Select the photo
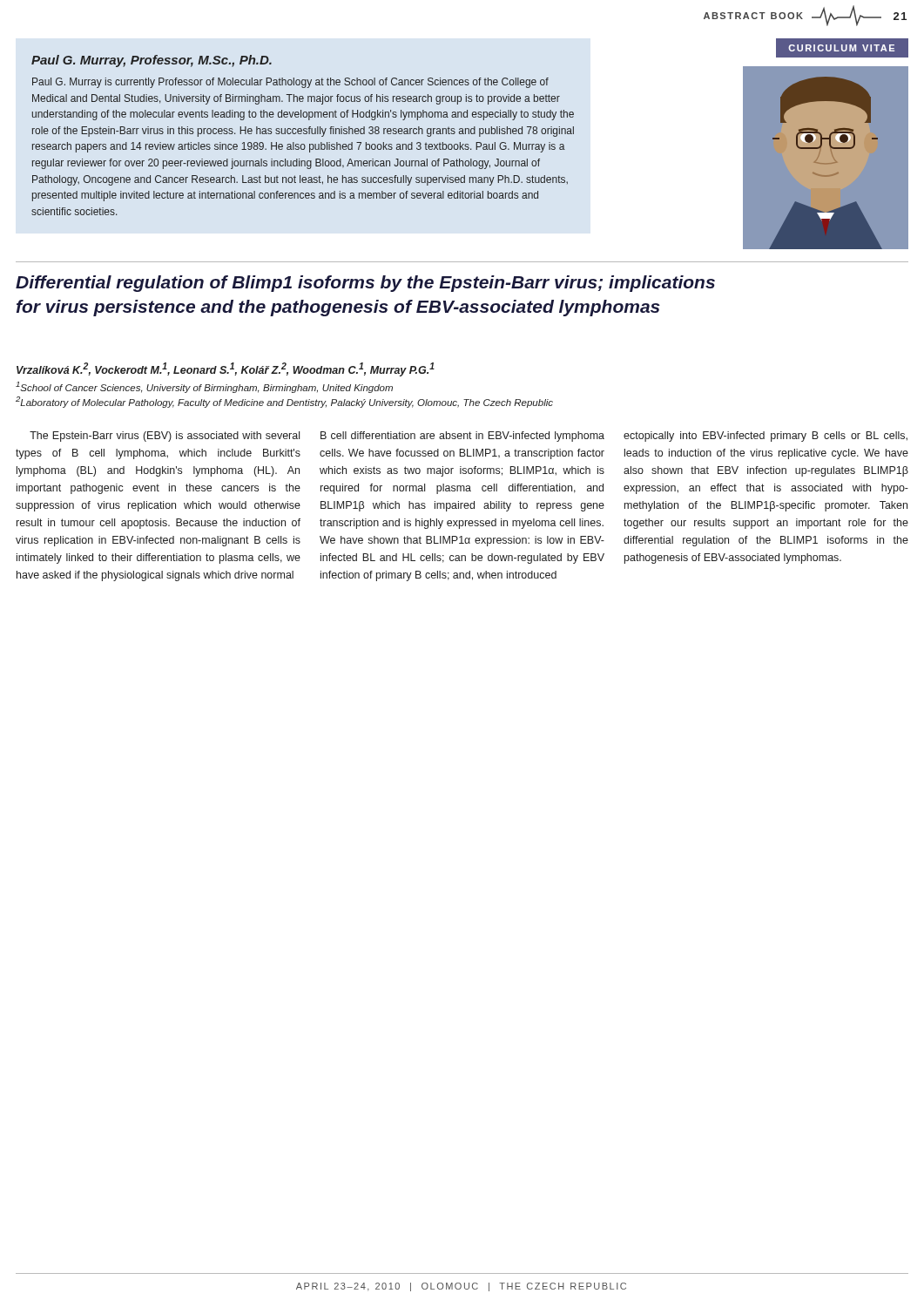924x1307 pixels. pos(826,158)
